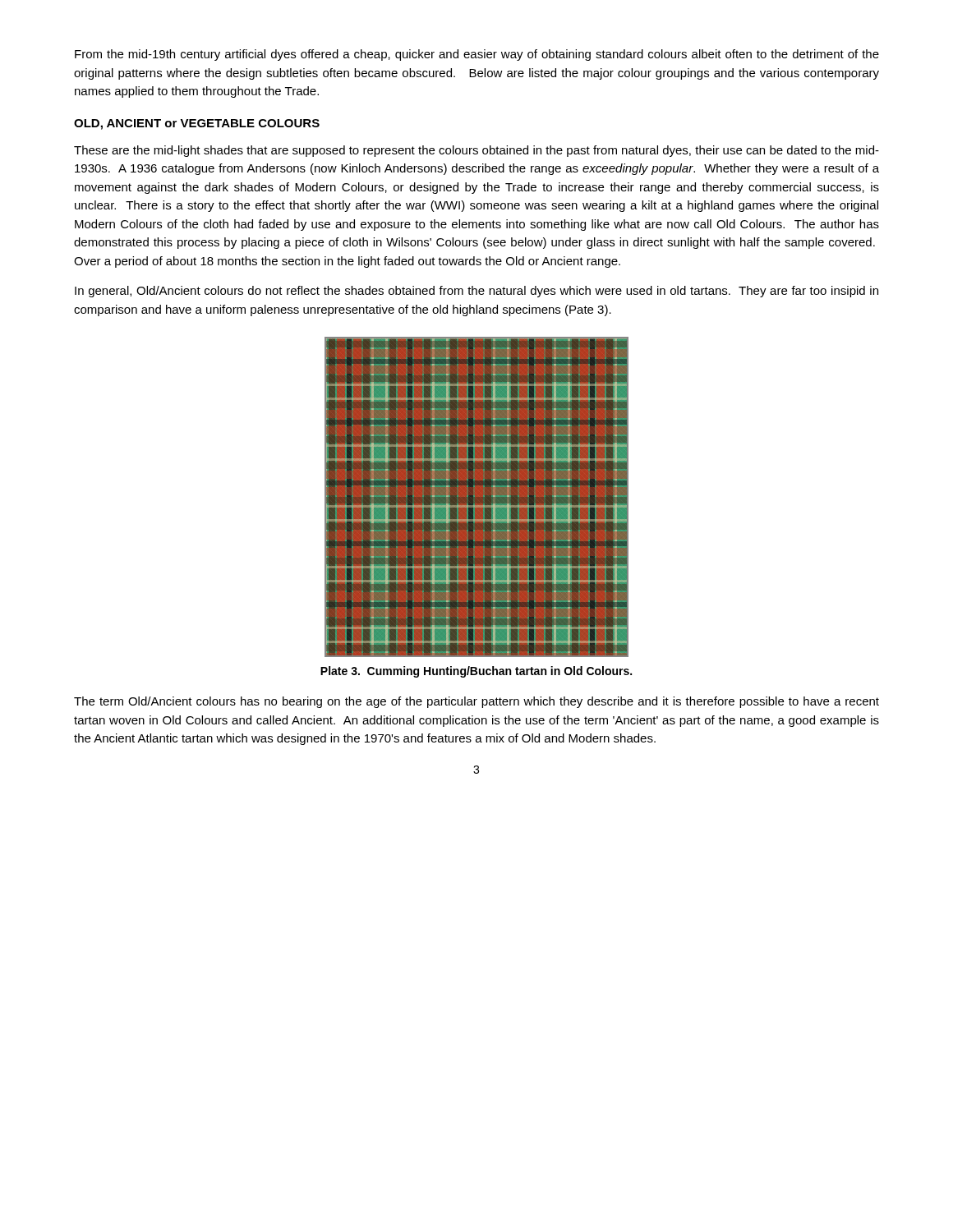Viewport: 953px width, 1232px height.
Task: Locate the photo
Action: (x=476, y=498)
